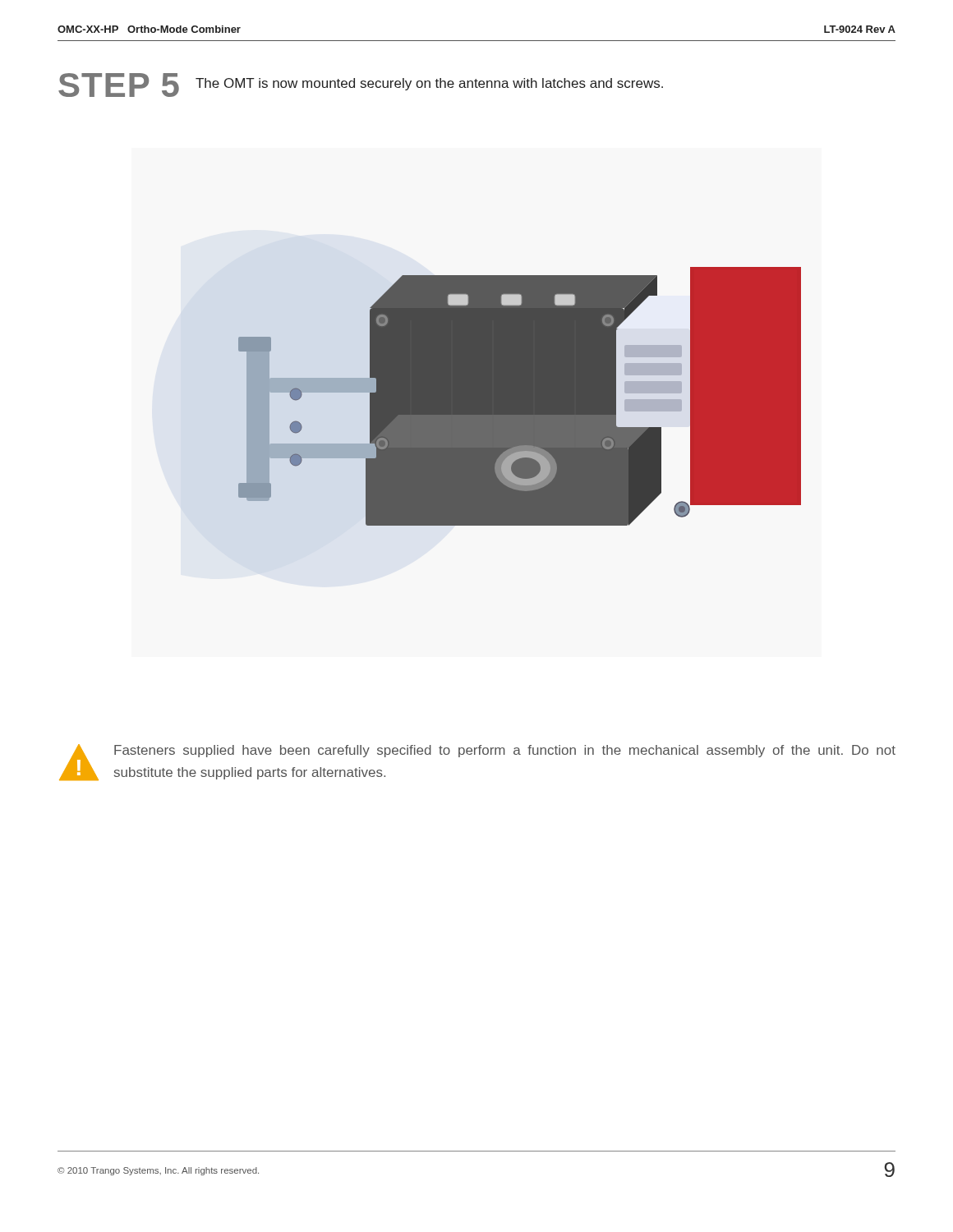Find the text block that says "! Fasteners supplied have been carefully specified to"
The height and width of the screenshot is (1232, 953).
[476, 763]
